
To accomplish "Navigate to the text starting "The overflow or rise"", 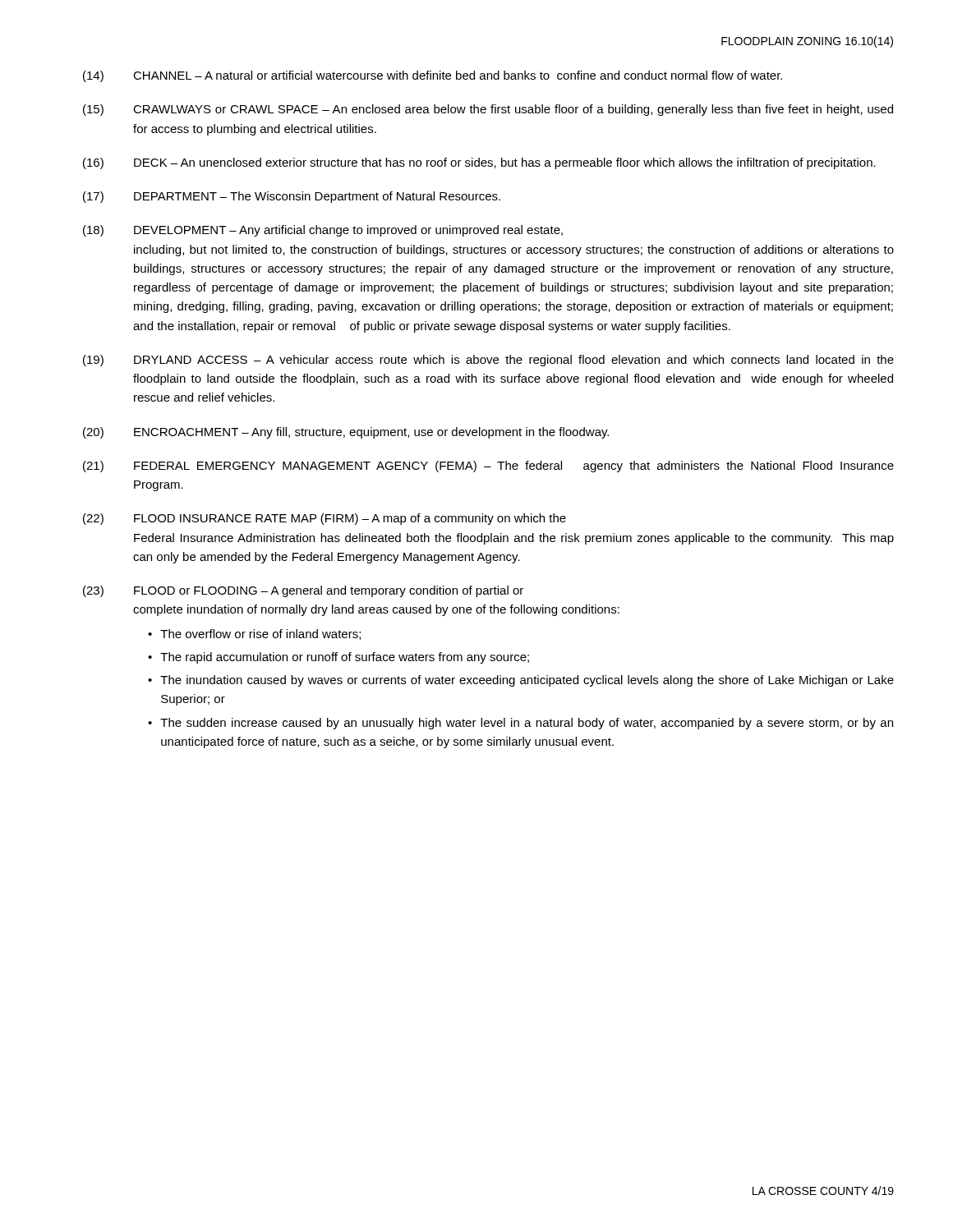I will click(261, 633).
